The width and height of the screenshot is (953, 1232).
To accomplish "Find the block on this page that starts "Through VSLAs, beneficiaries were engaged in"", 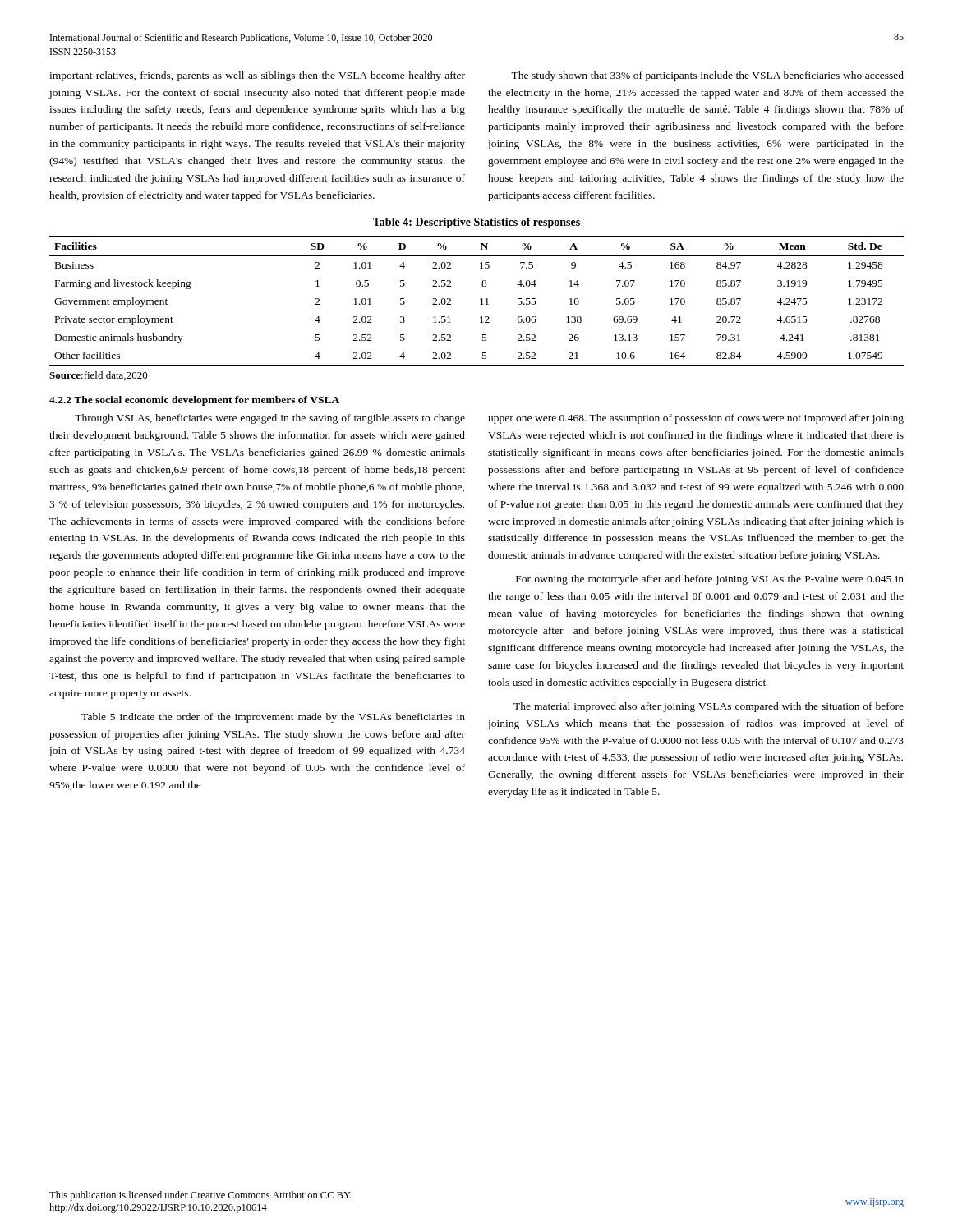I will (257, 602).
